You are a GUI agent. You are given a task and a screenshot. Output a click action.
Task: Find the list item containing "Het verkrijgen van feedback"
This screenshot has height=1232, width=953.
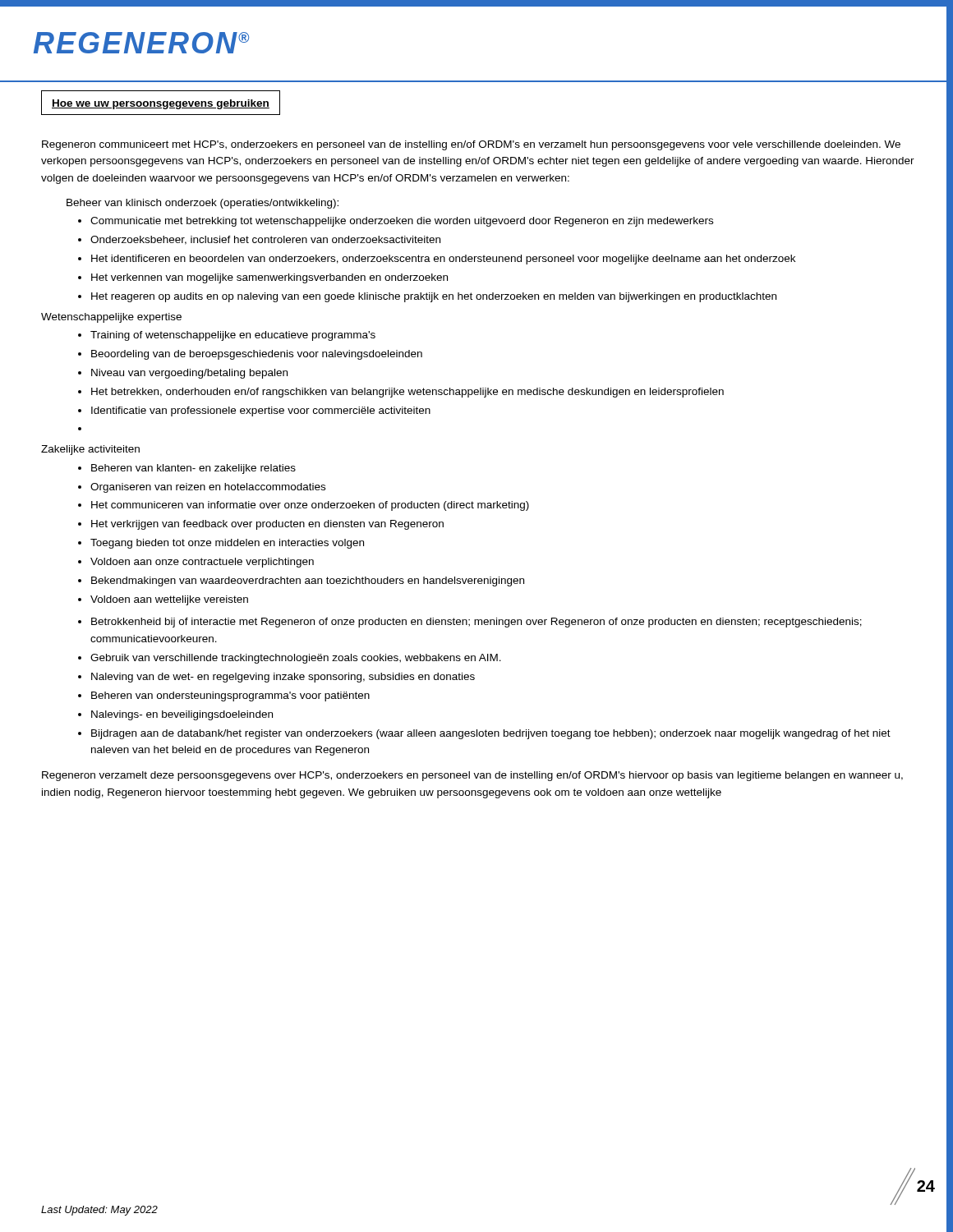click(x=267, y=524)
